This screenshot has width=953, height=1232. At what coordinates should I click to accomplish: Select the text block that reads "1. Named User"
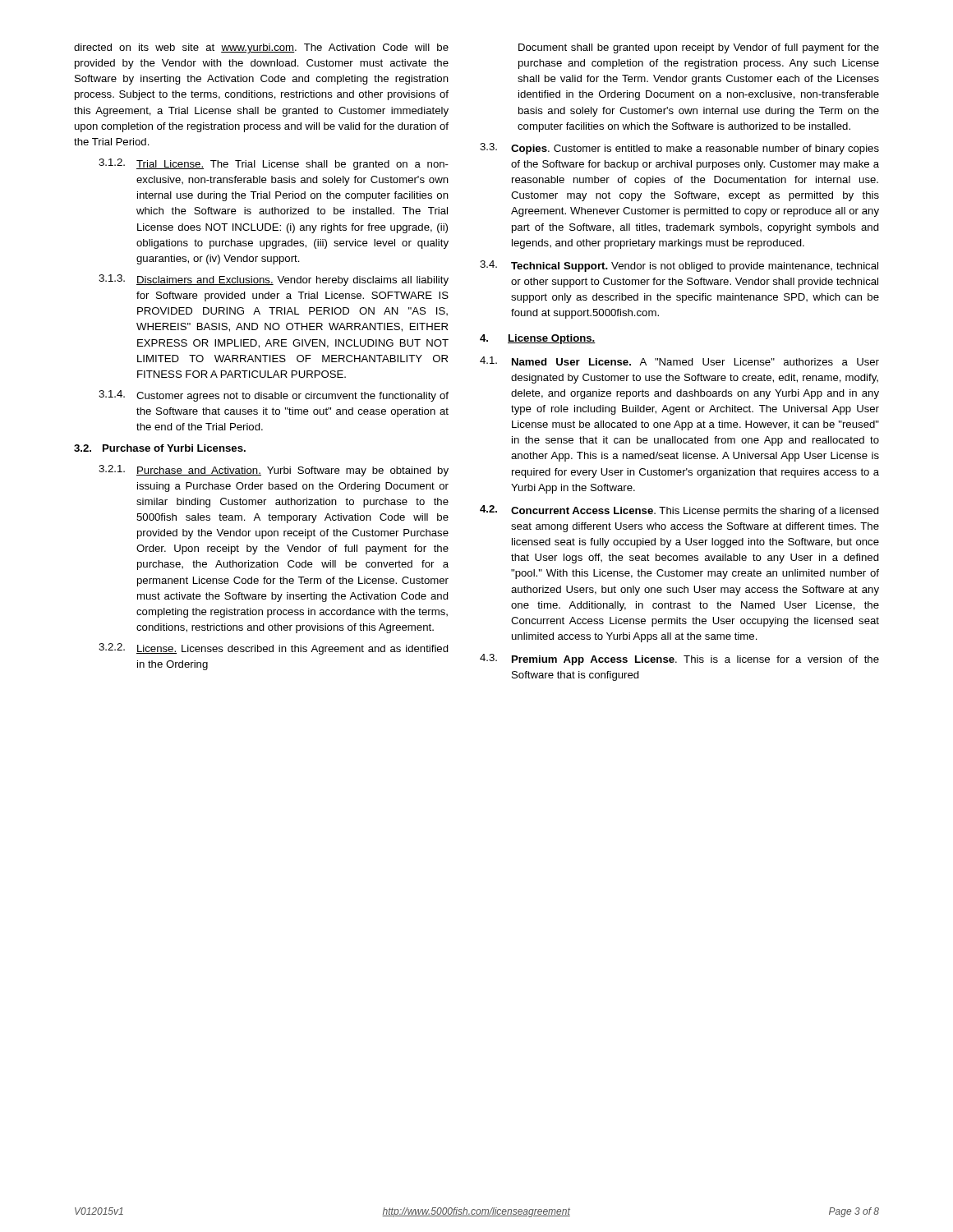coord(679,424)
